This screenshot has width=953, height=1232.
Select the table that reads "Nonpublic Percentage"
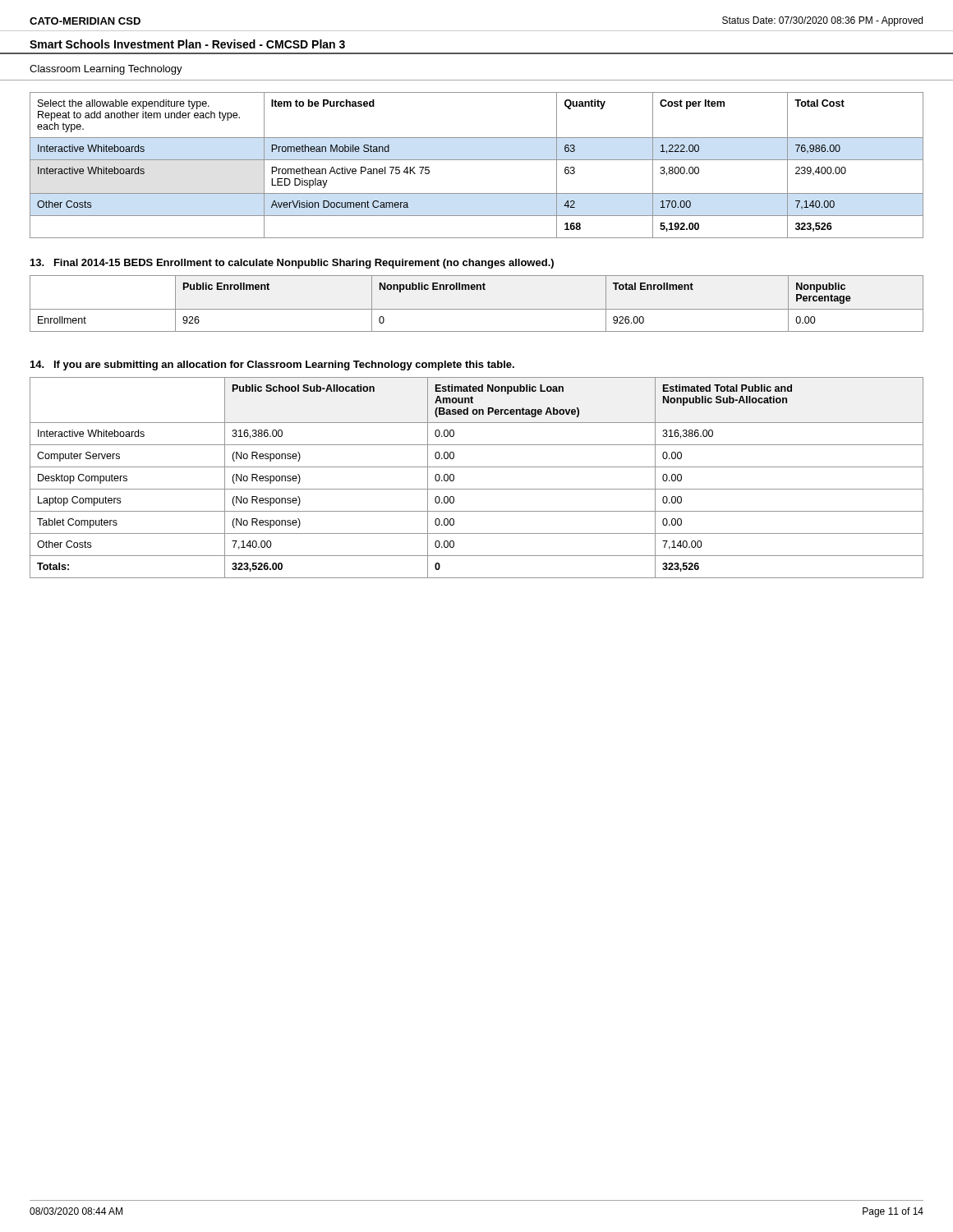point(476,303)
